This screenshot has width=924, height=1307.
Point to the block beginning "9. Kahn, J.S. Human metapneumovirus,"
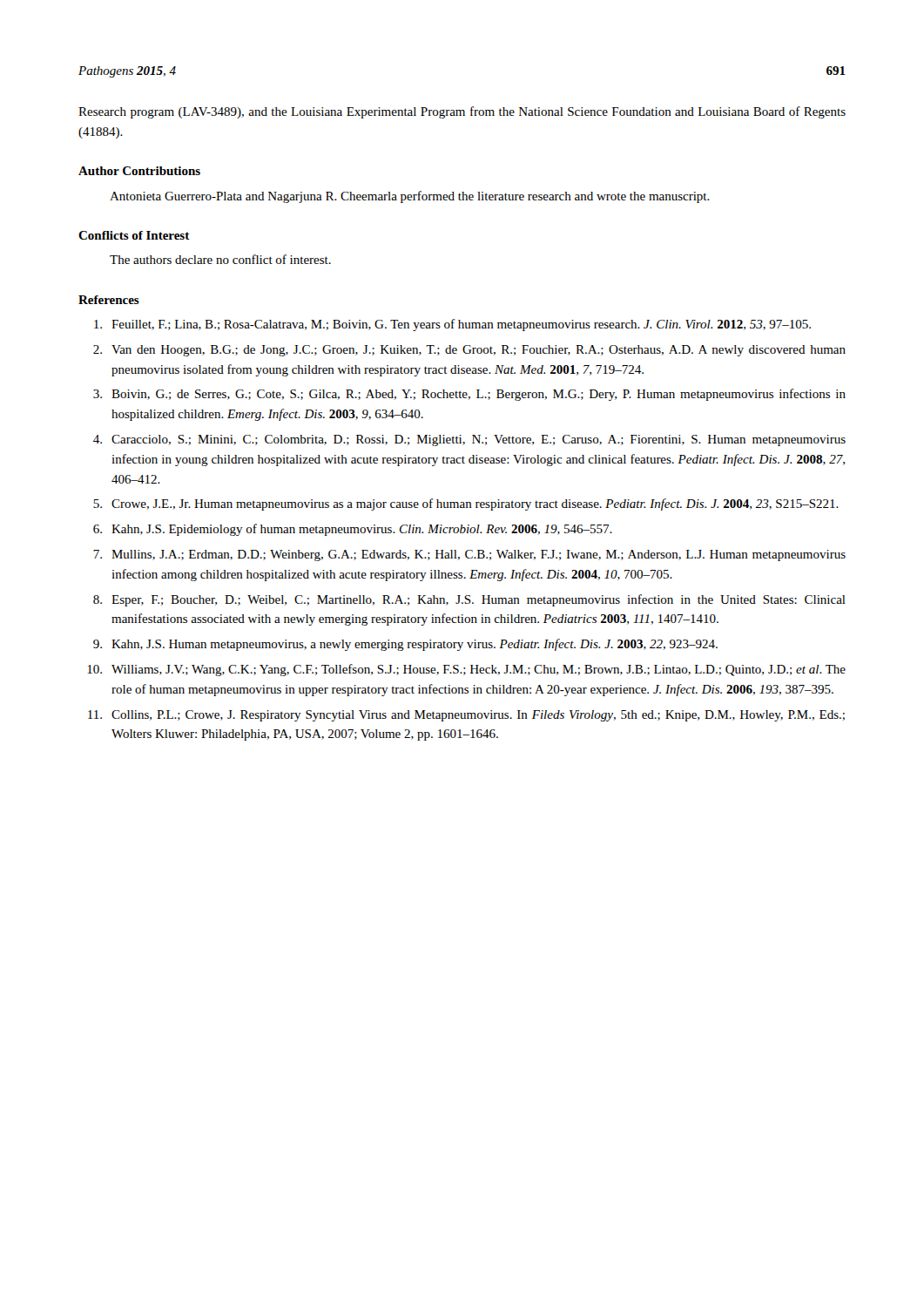(462, 644)
